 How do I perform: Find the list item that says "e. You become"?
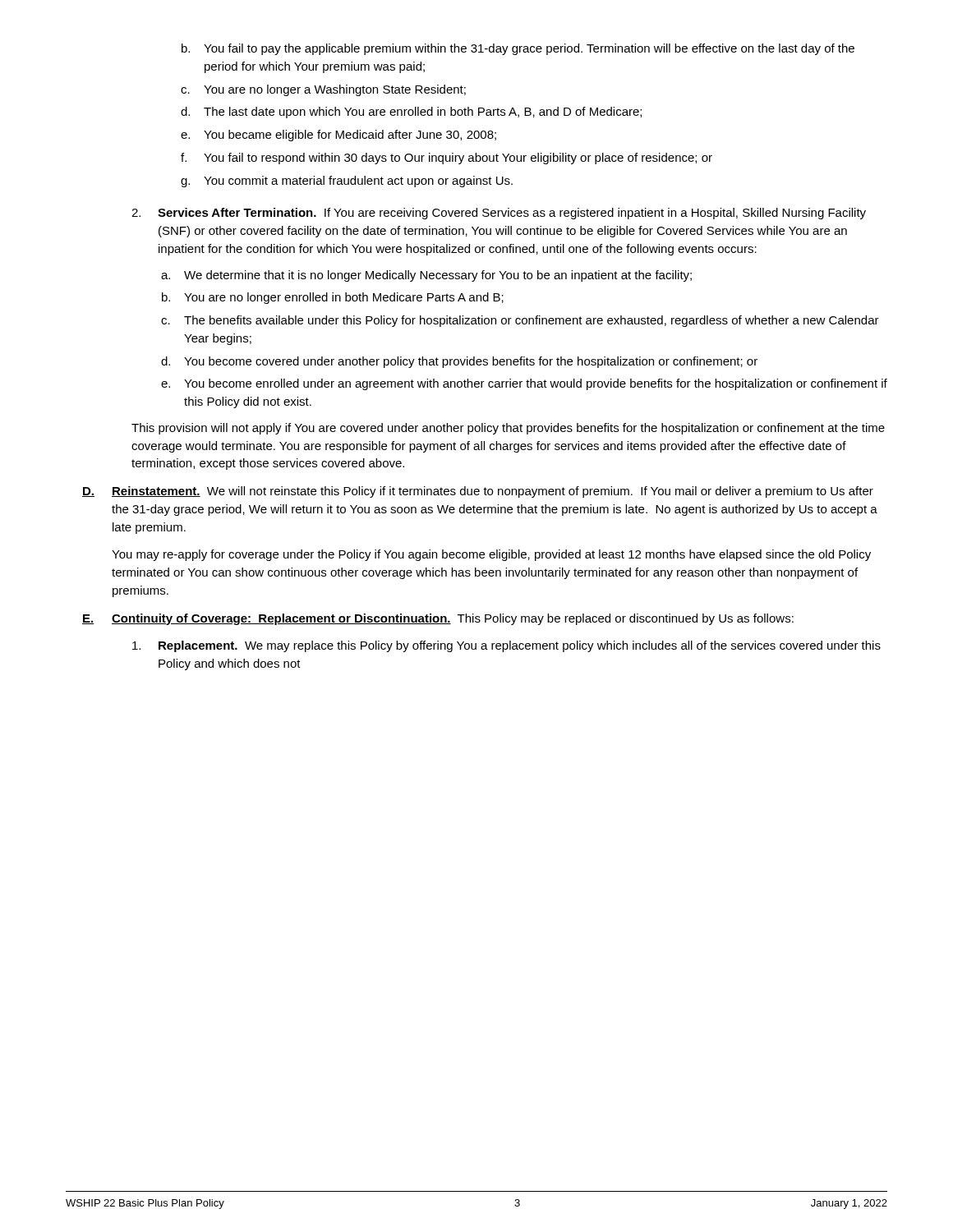[x=524, y=393]
